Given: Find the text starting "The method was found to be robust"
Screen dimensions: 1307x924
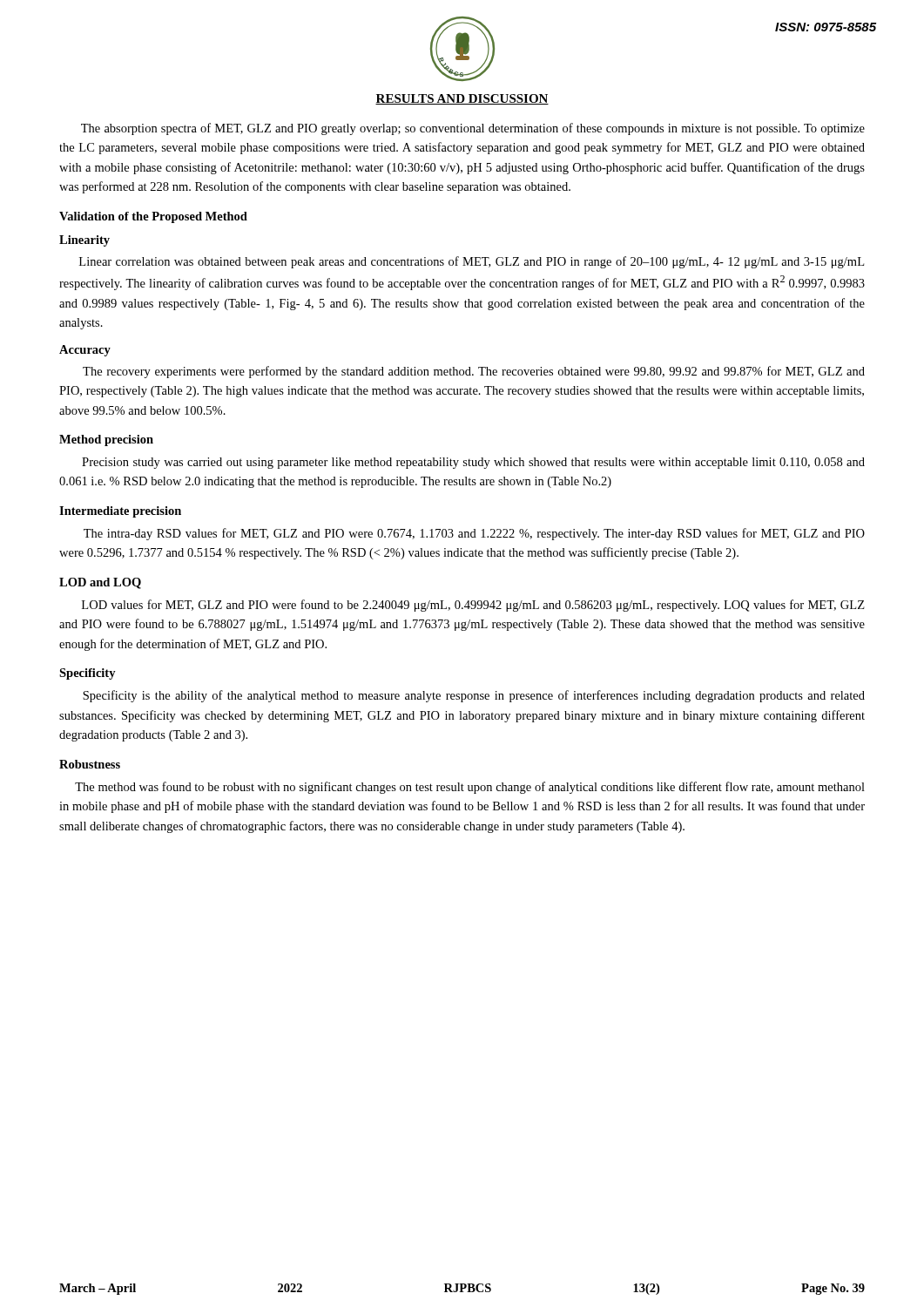Looking at the screenshot, I should tap(462, 806).
